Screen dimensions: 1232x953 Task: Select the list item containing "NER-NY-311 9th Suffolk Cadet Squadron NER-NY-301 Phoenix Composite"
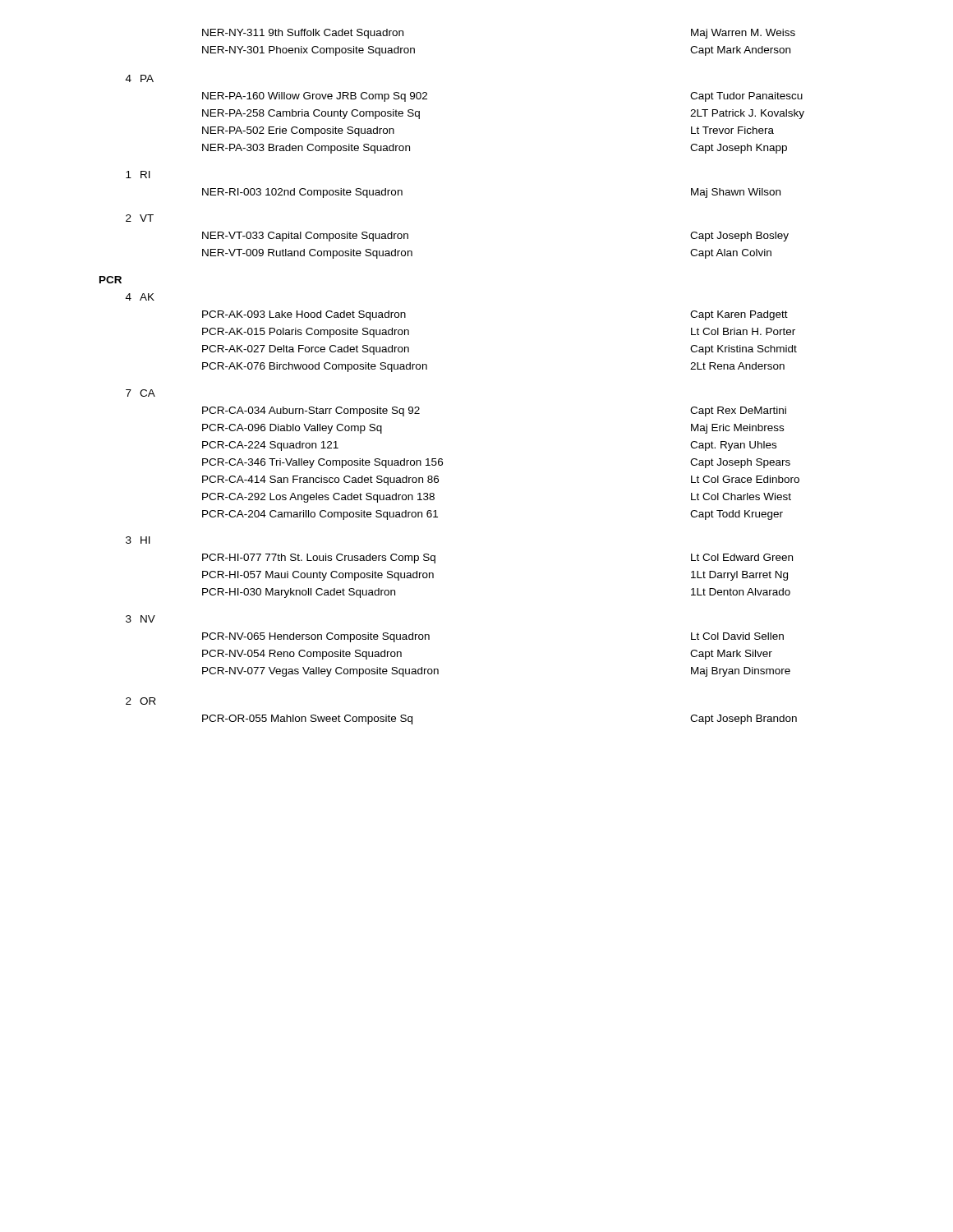tap(302, 33)
